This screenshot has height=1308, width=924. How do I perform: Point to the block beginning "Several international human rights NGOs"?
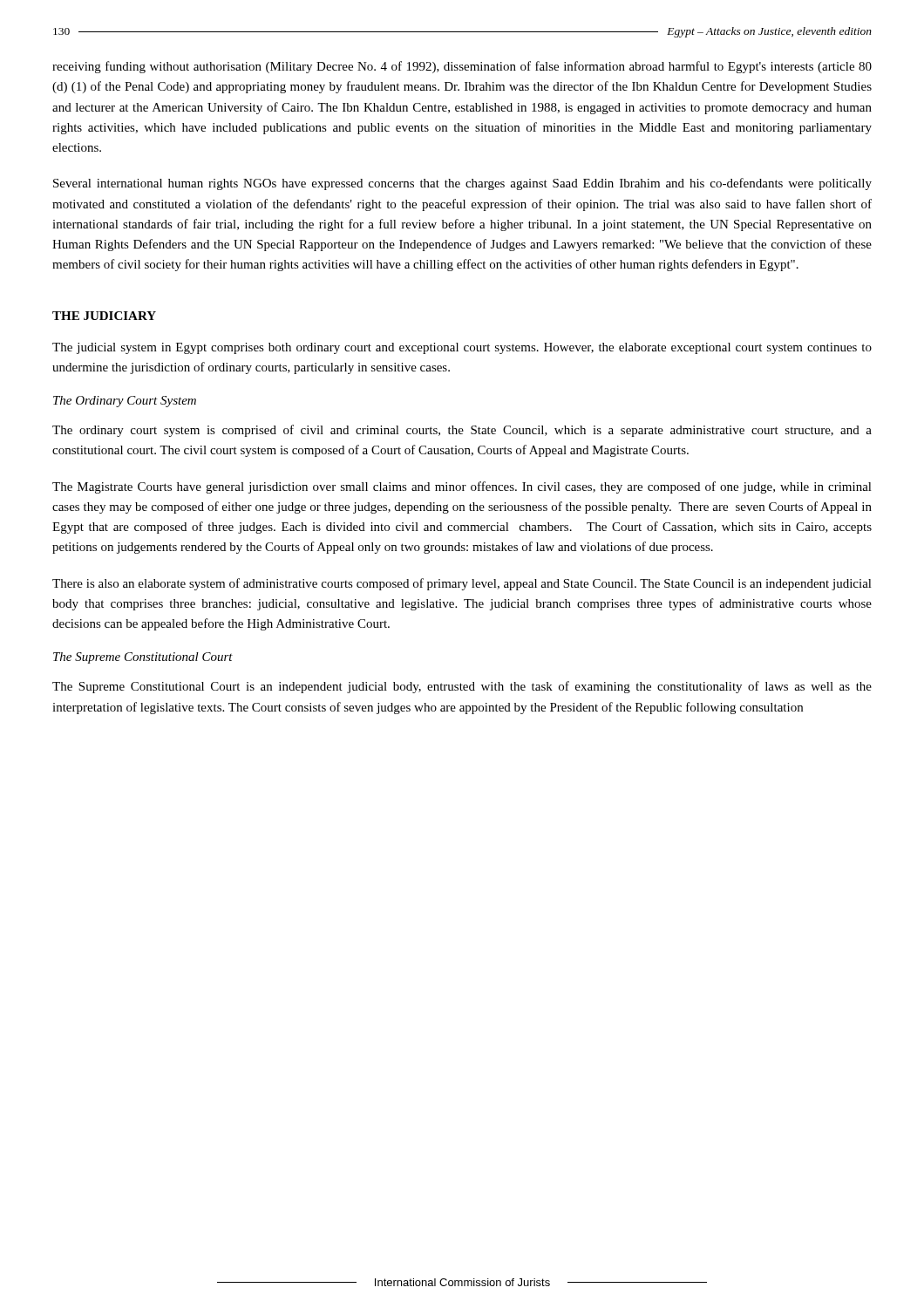[462, 224]
